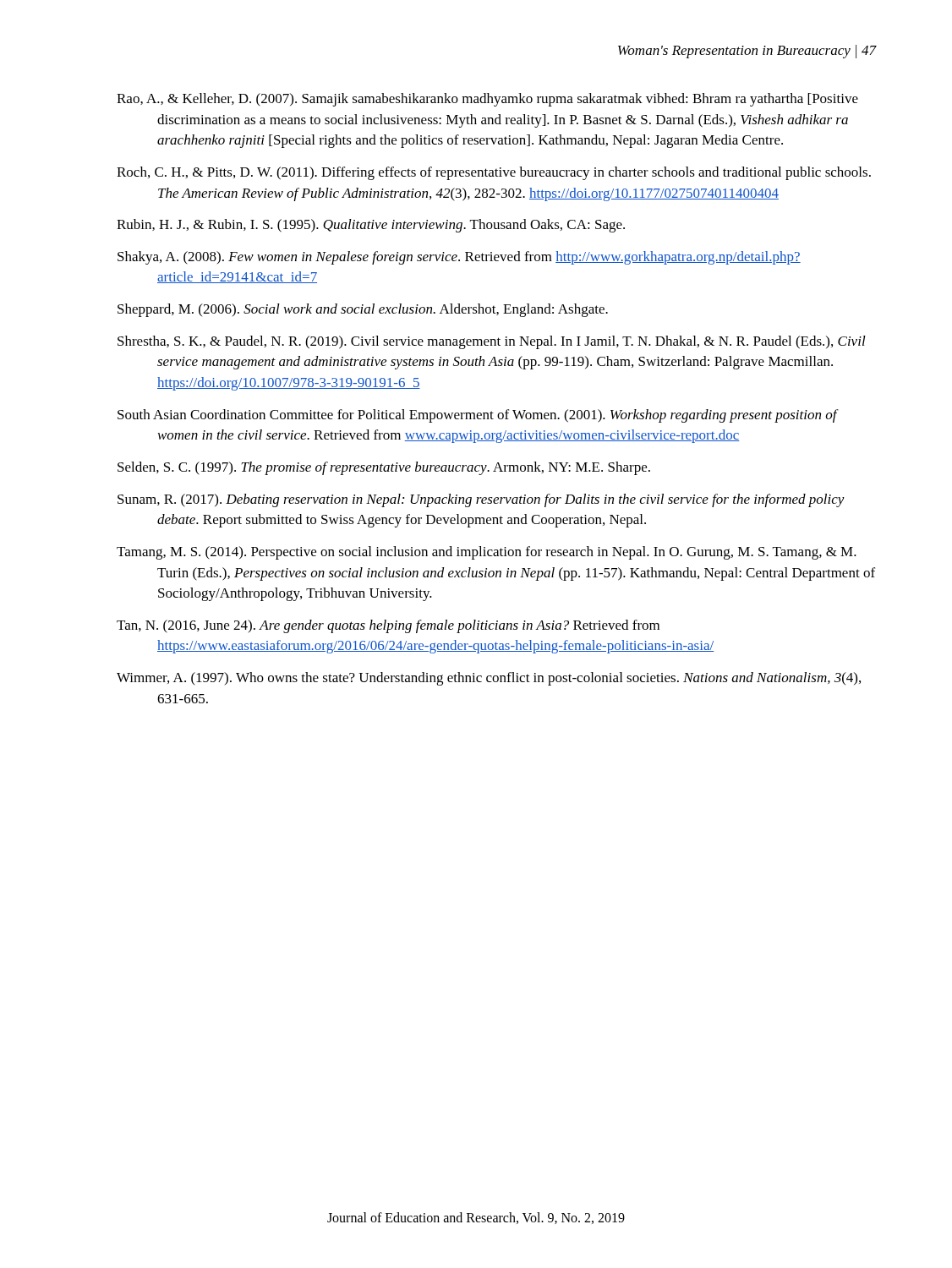952x1268 pixels.
Task: Navigate to the element starting "Roch, C. H., & Pitts, D."
Action: pos(476,183)
